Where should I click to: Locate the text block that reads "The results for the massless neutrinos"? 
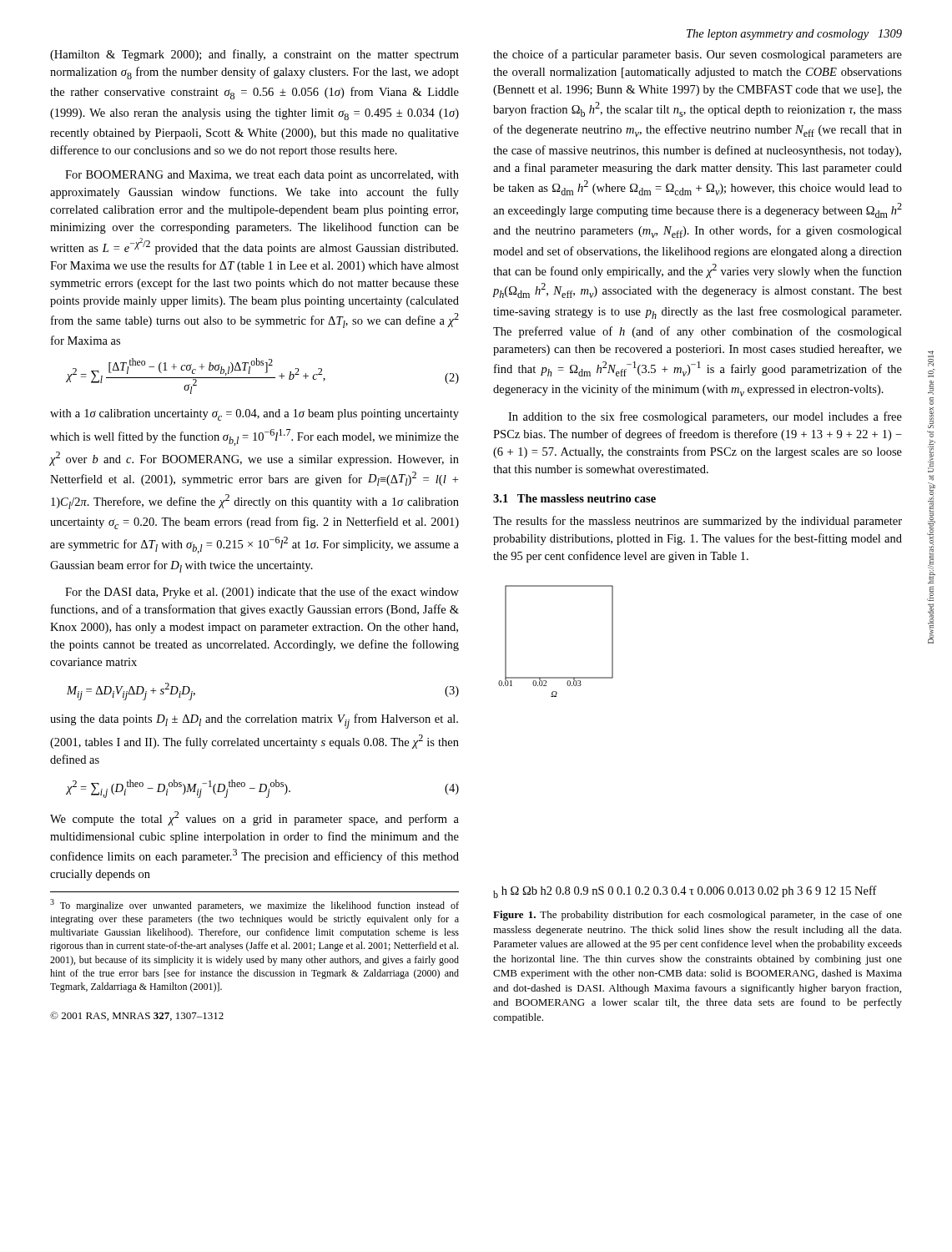698,539
